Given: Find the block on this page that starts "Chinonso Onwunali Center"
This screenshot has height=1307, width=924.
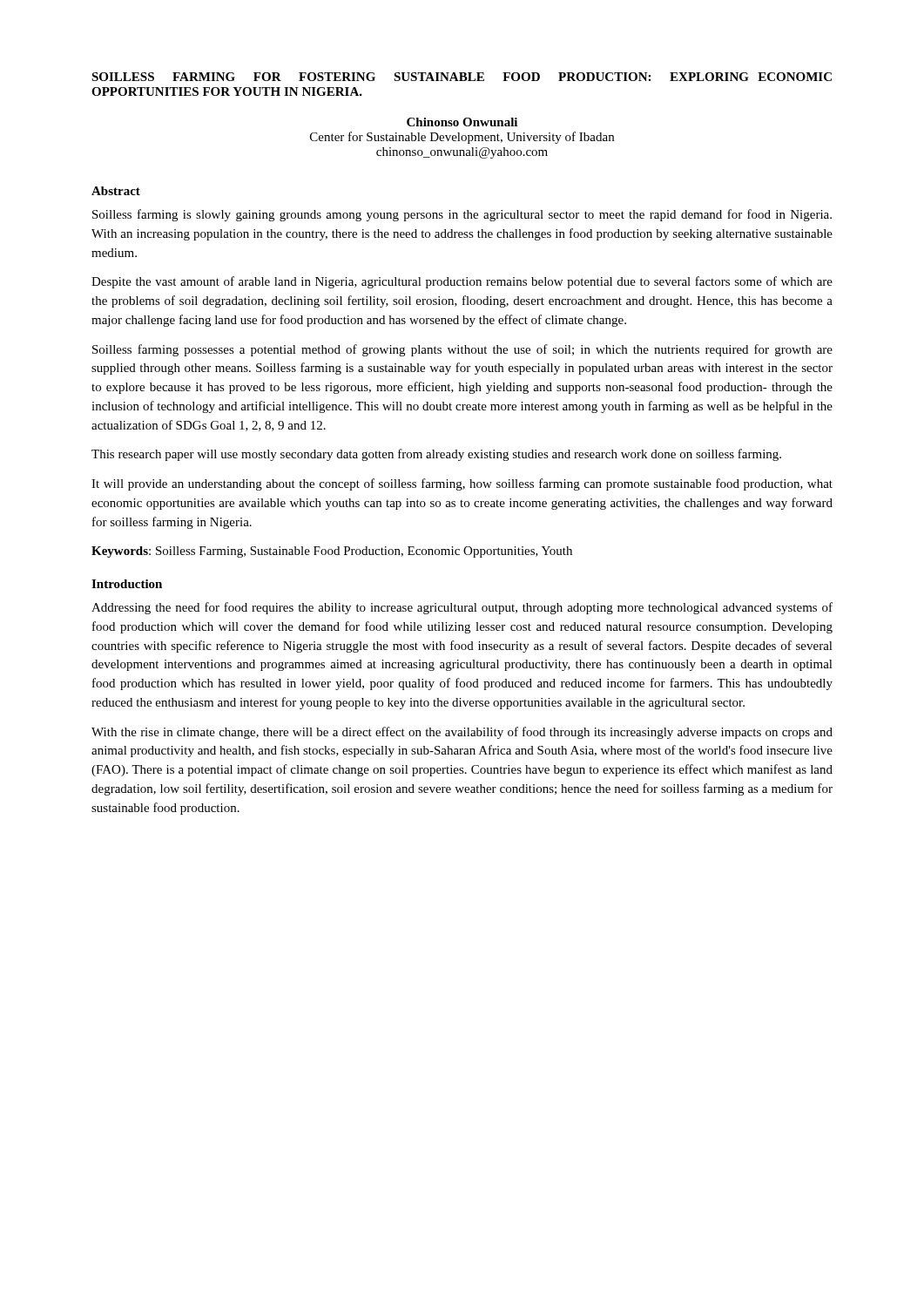Looking at the screenshot, I should [x=462, y=137].
